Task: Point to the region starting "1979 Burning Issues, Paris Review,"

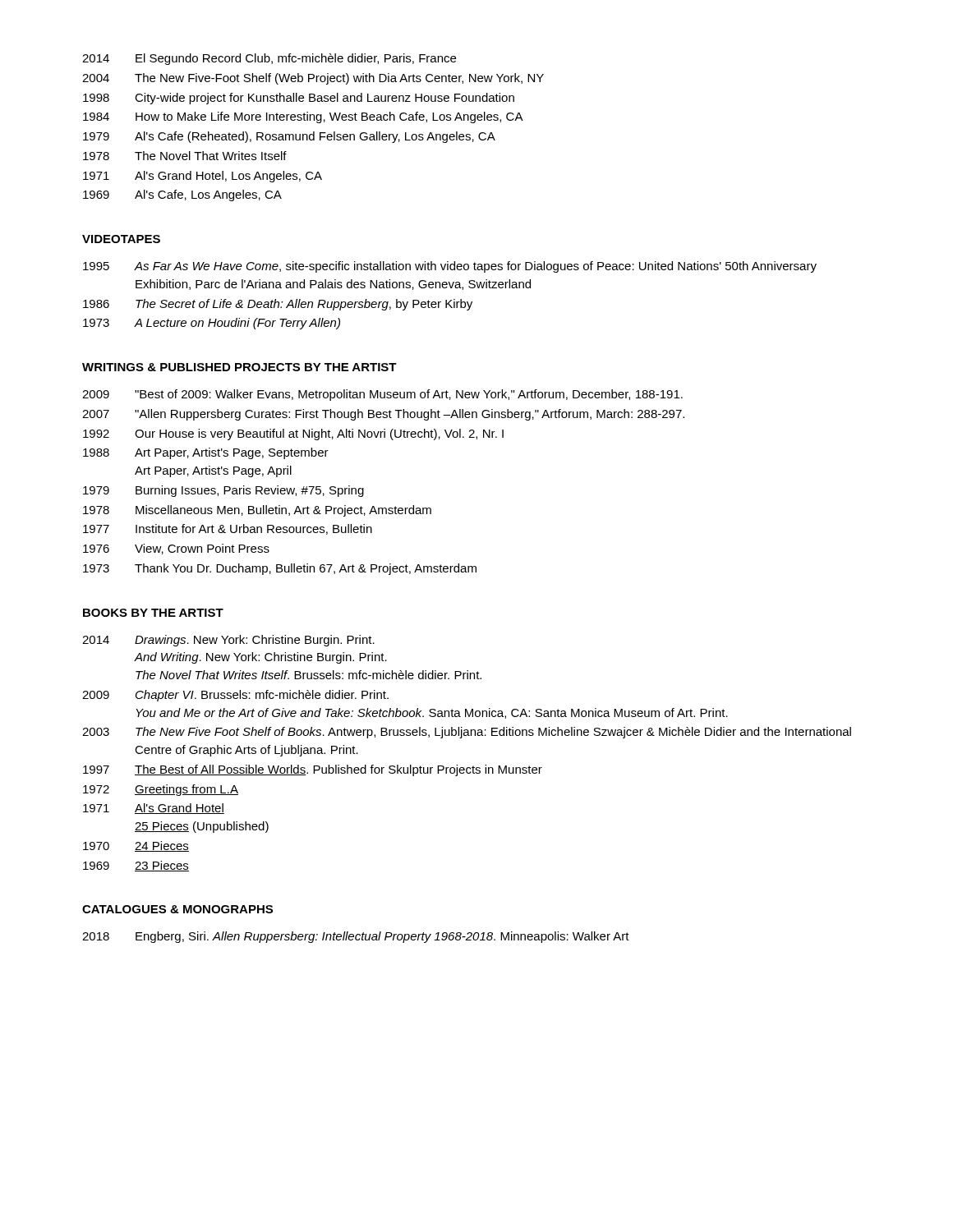Action: tap(223, 491)
